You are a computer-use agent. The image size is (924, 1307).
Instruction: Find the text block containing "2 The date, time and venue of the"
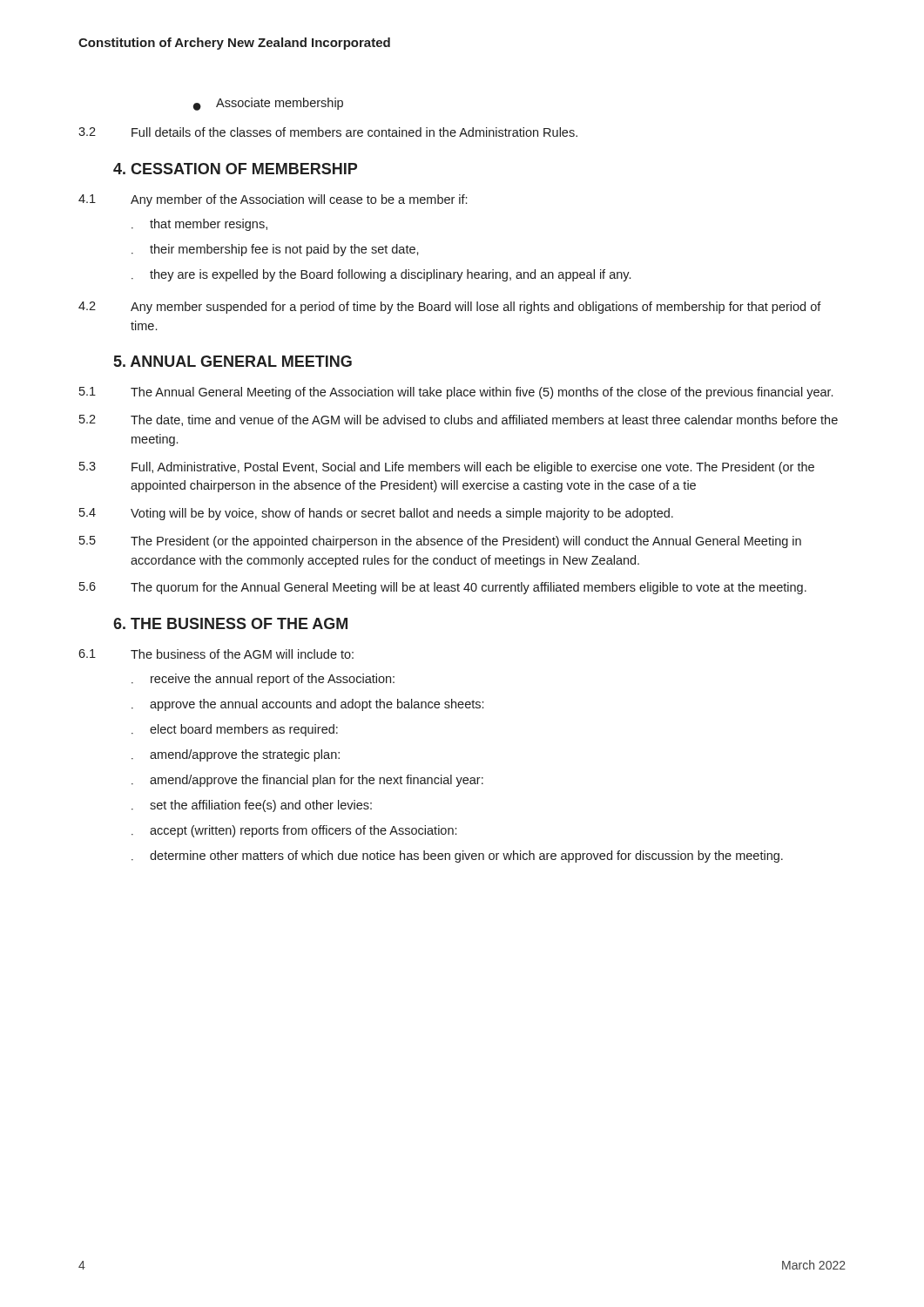click(x=462, y=430)
